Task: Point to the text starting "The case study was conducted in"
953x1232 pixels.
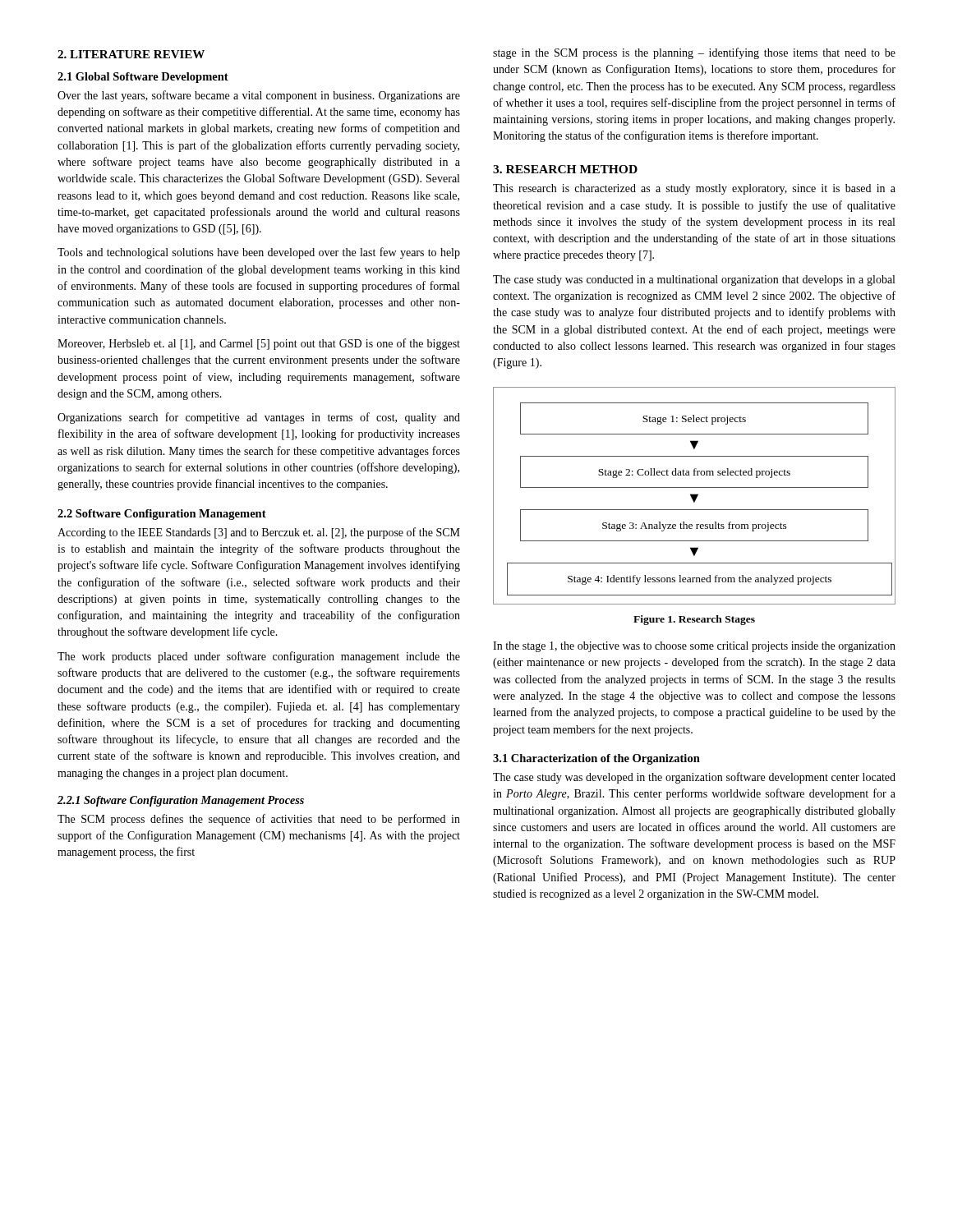Action: click(694, 321)
